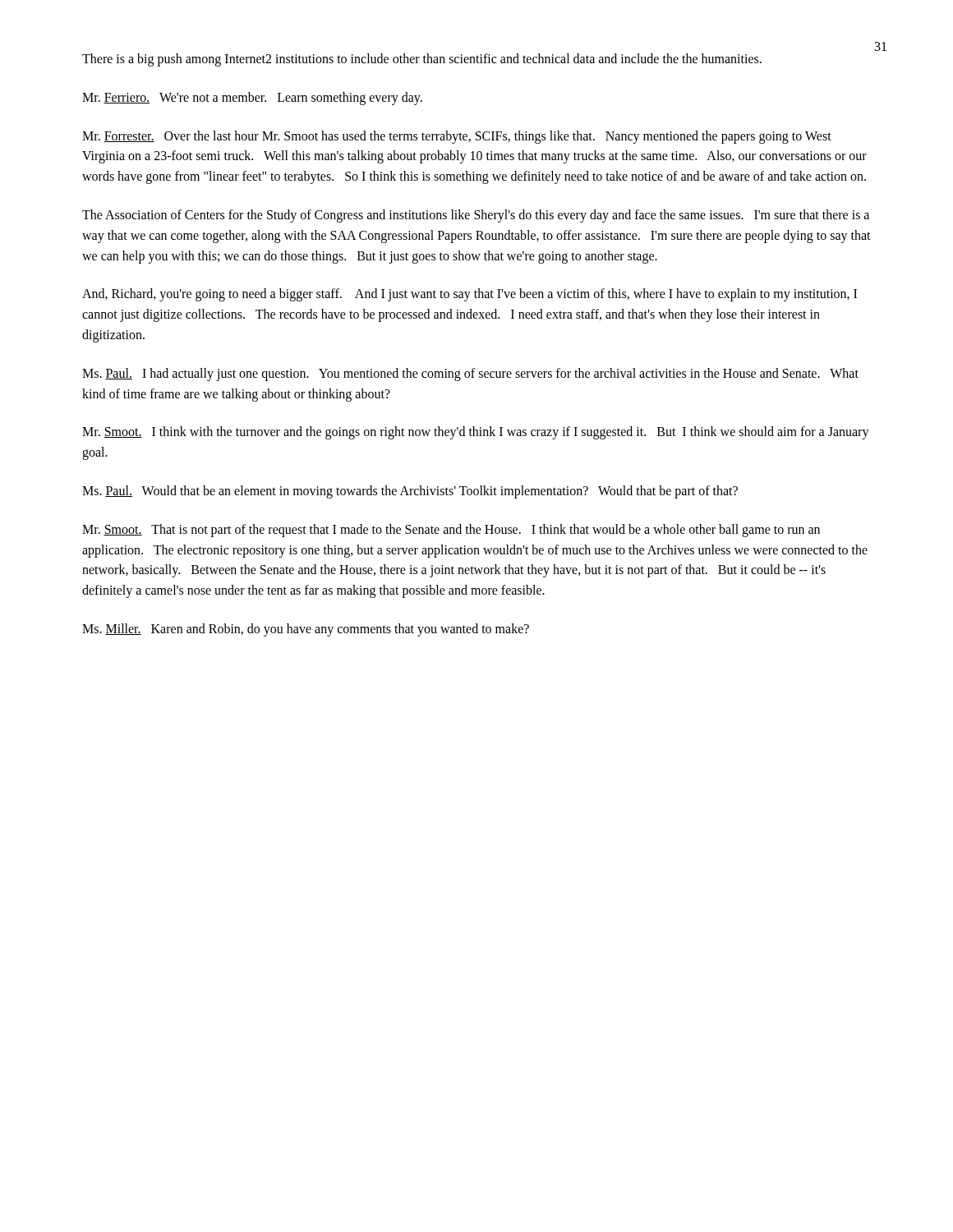Find the element starting "Mr. Smoot. That is not part of"
This screenshot has width=953, height=1232.
point(475,560)
